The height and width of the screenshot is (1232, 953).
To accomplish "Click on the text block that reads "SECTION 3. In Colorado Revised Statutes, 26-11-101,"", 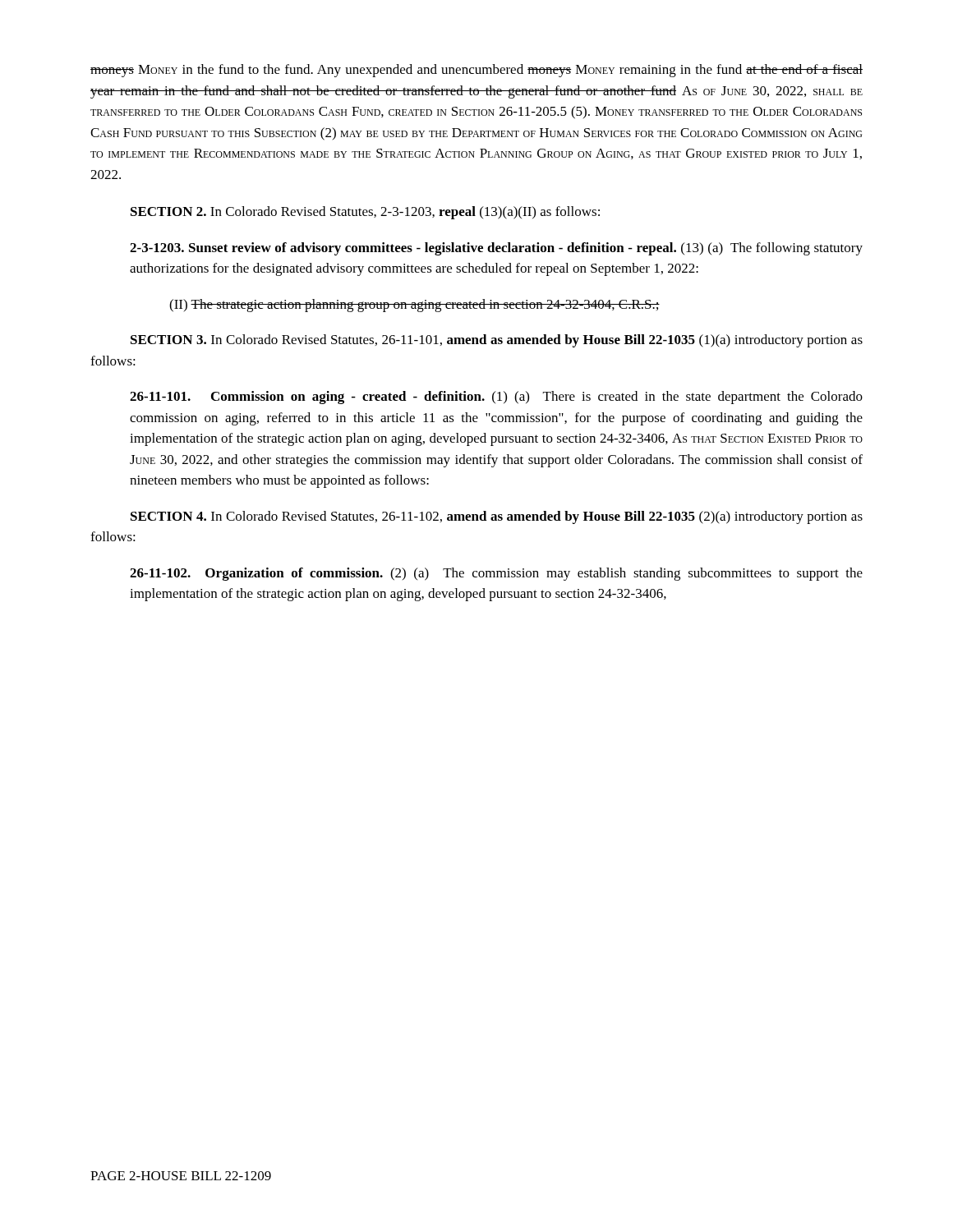I will [476, 350].
